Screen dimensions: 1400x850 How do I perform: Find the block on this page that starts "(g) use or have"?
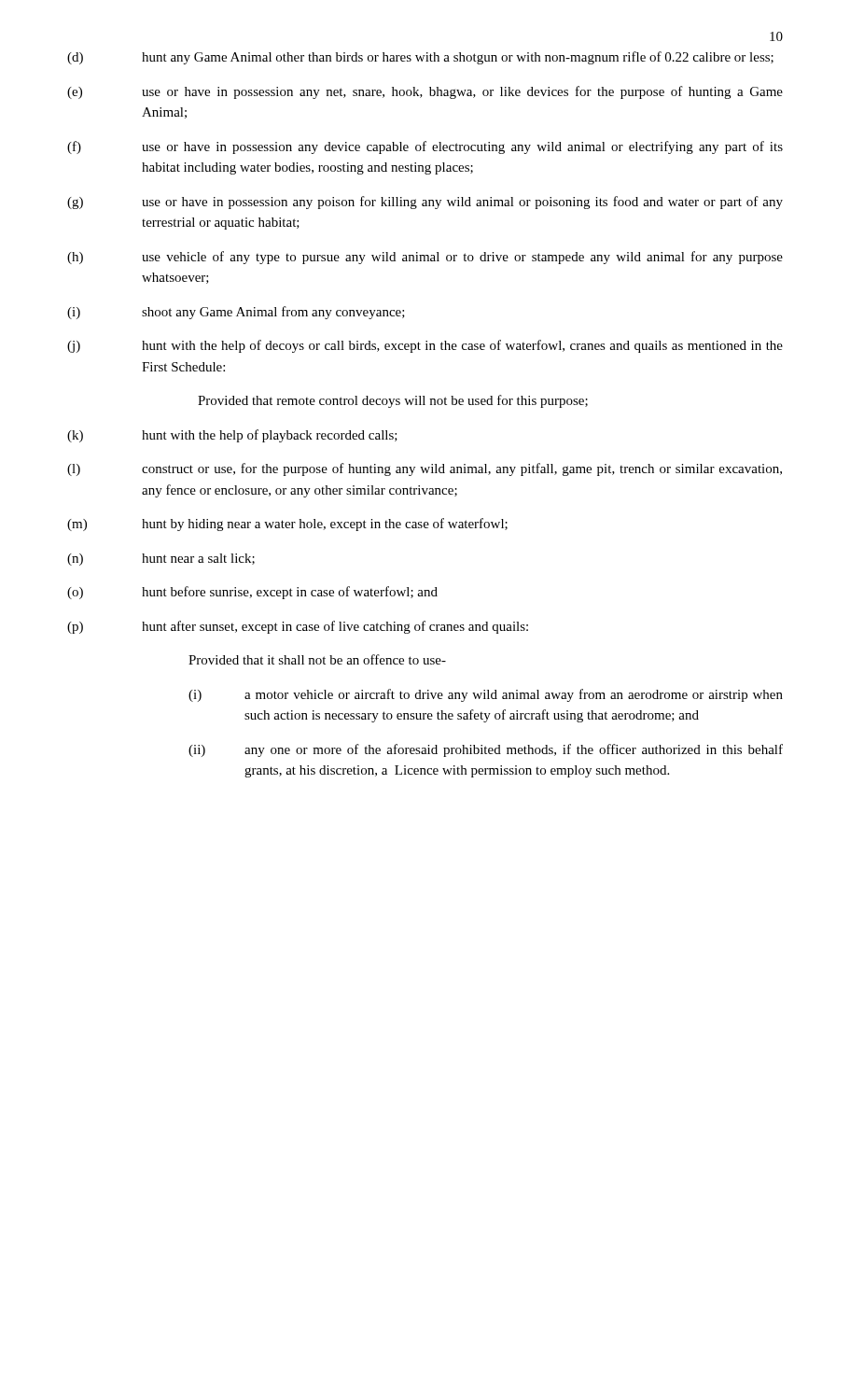[425, 212]
